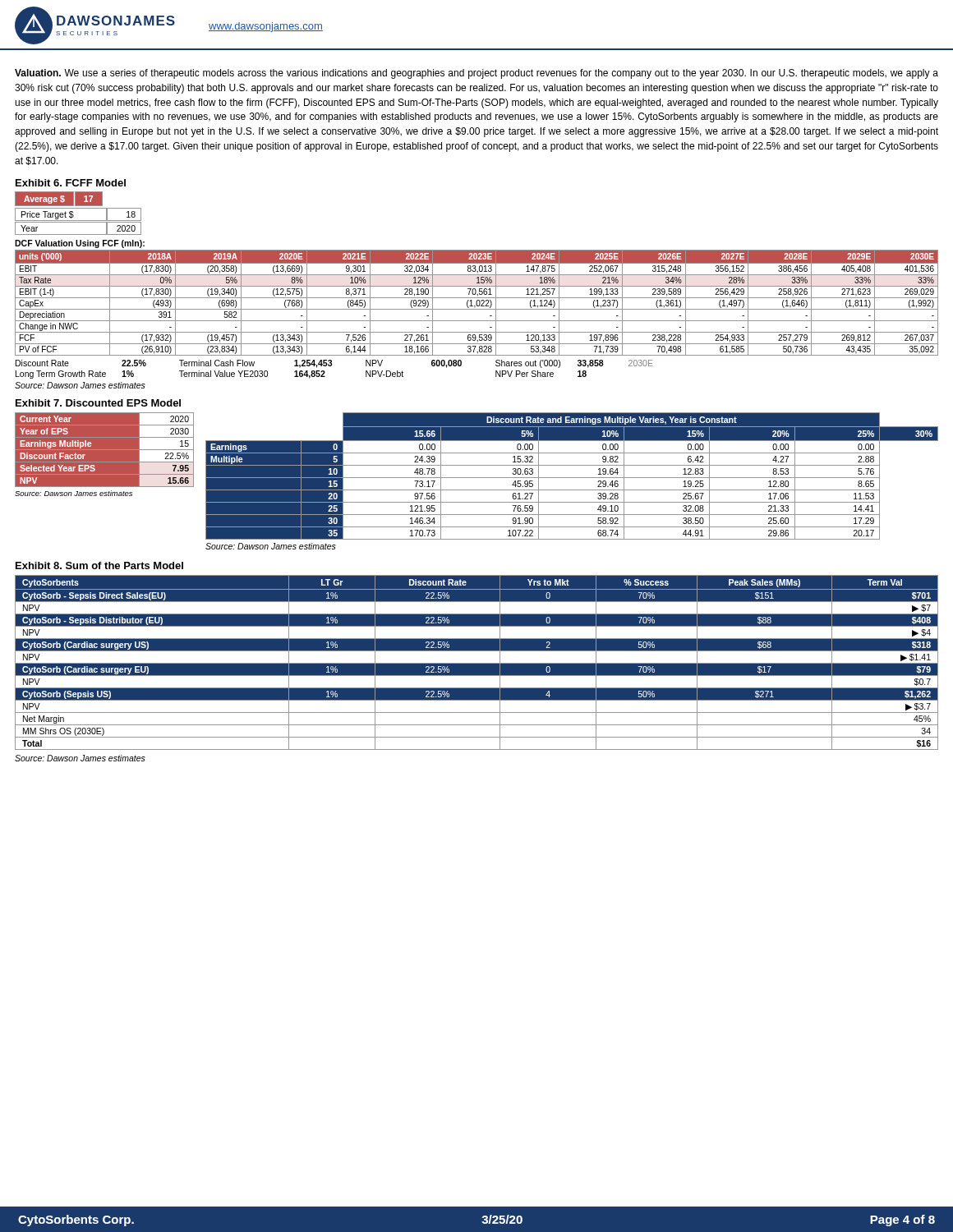The image size is (953, 1232).
Task: Locate the table with the text "Change in NWC"
Action: pyautogui.click(x=476, y=303)
